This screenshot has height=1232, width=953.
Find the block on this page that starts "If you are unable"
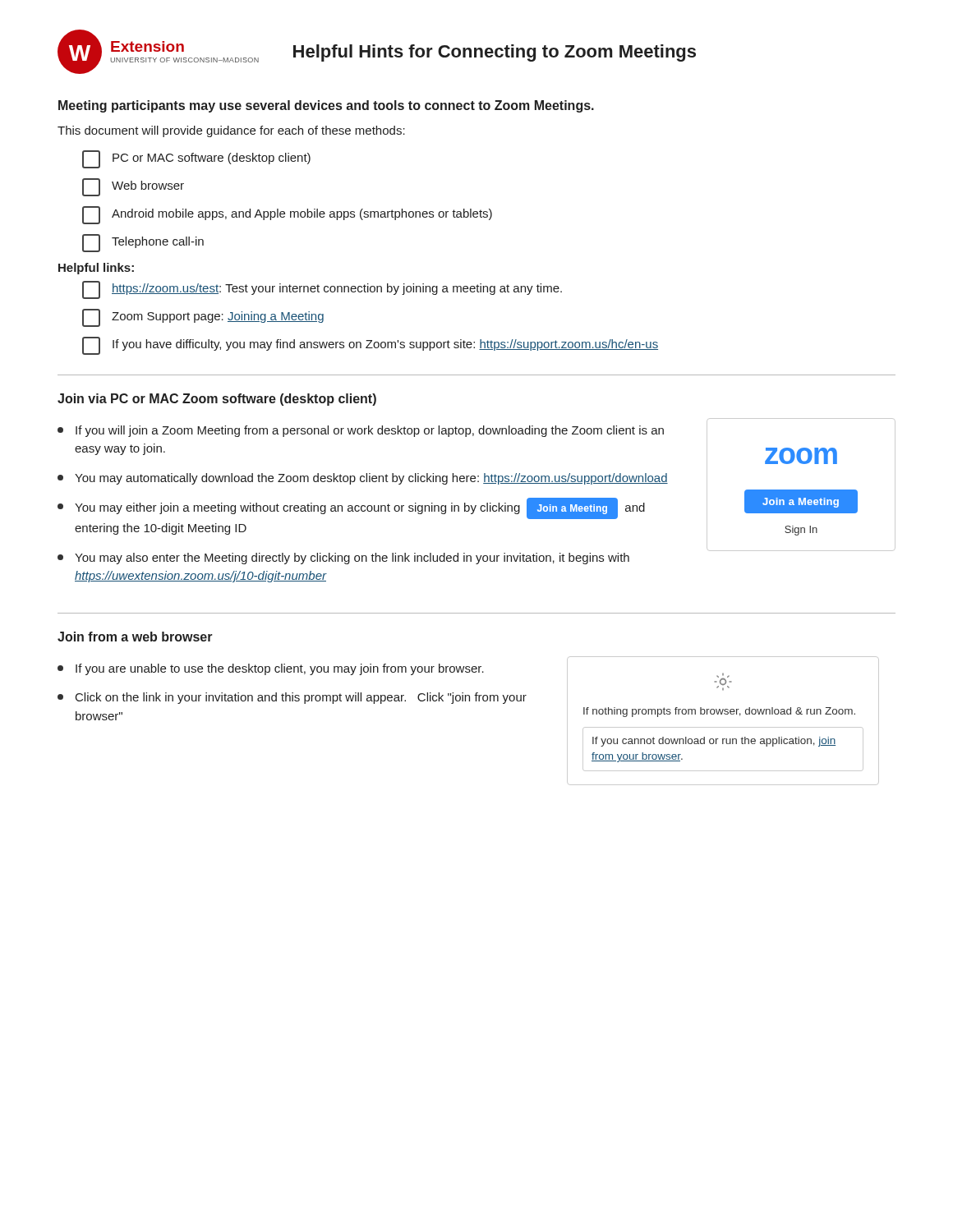point(271,668)
